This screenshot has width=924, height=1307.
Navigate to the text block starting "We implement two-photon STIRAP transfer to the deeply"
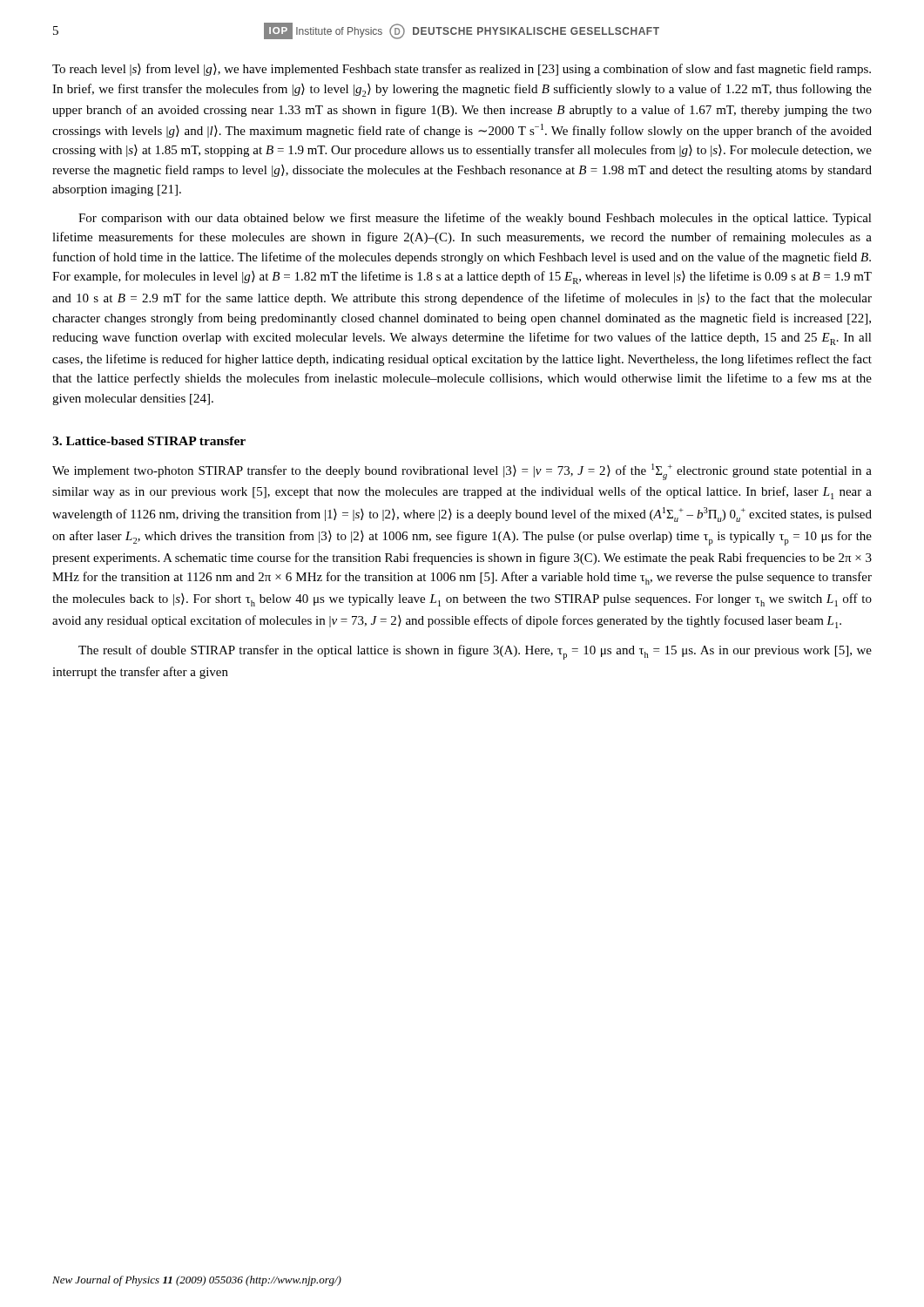pos(462,546)
